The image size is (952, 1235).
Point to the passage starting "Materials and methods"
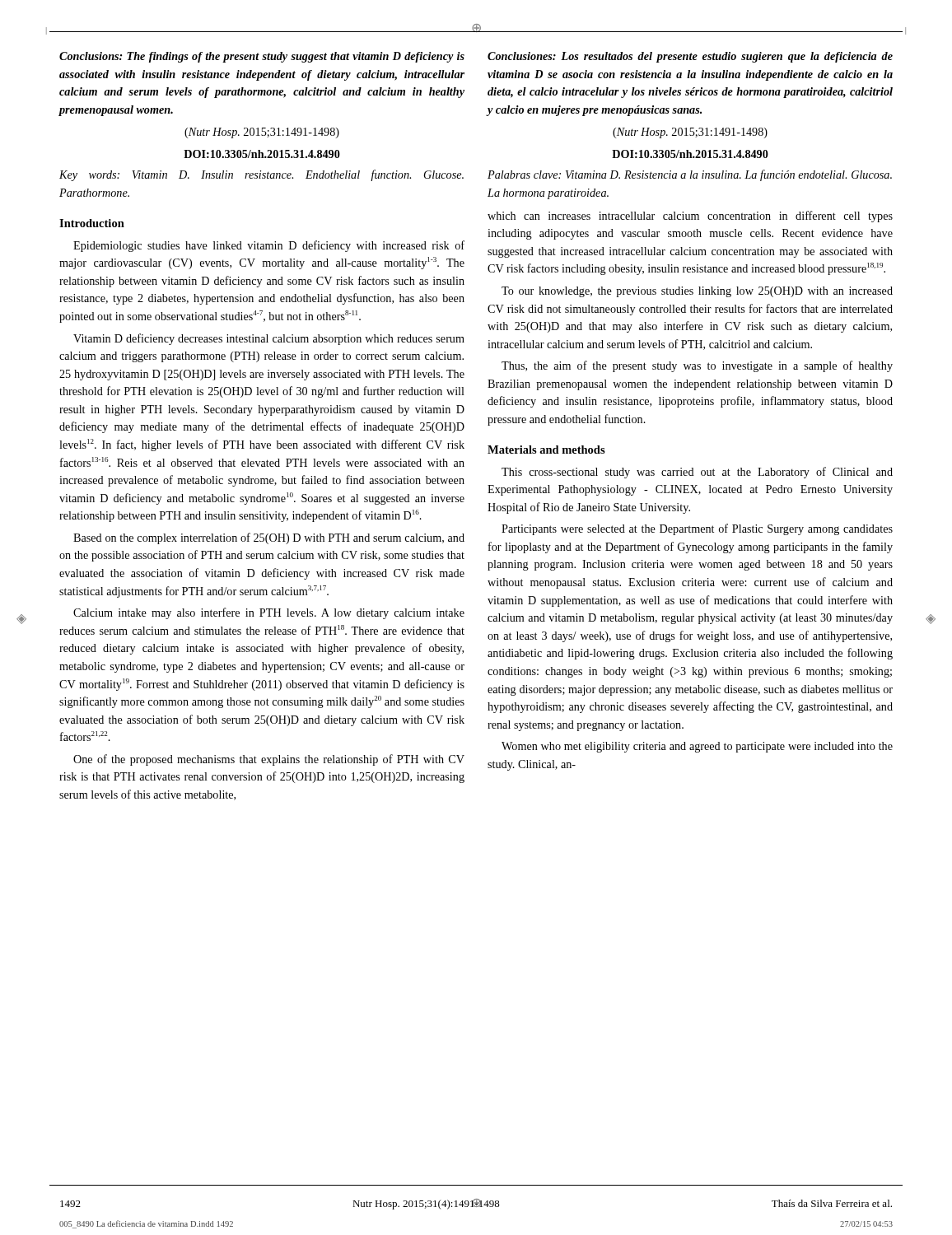pyautogui.click(x=546, y=450)
